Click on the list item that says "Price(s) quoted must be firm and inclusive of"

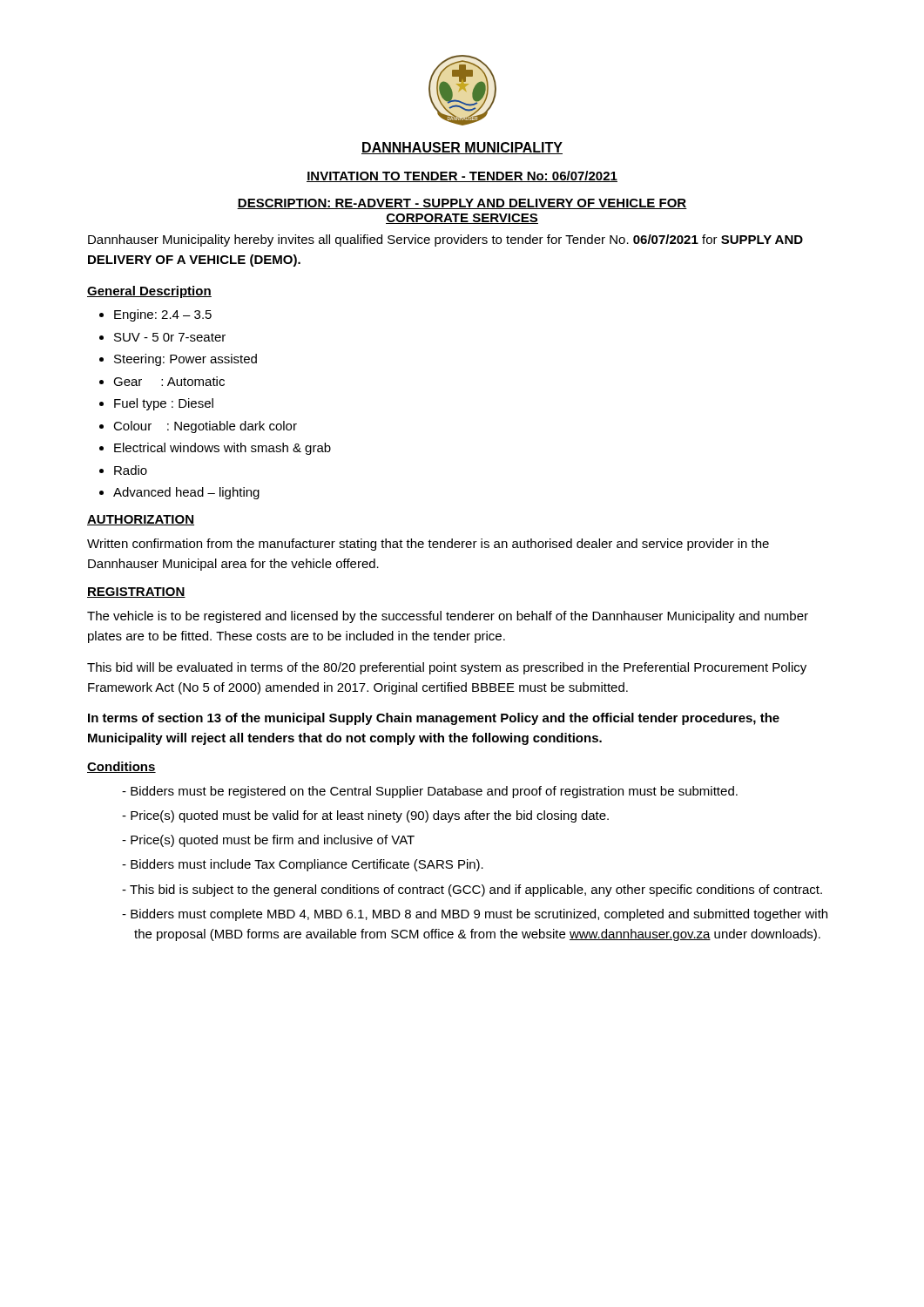[272, 840]
